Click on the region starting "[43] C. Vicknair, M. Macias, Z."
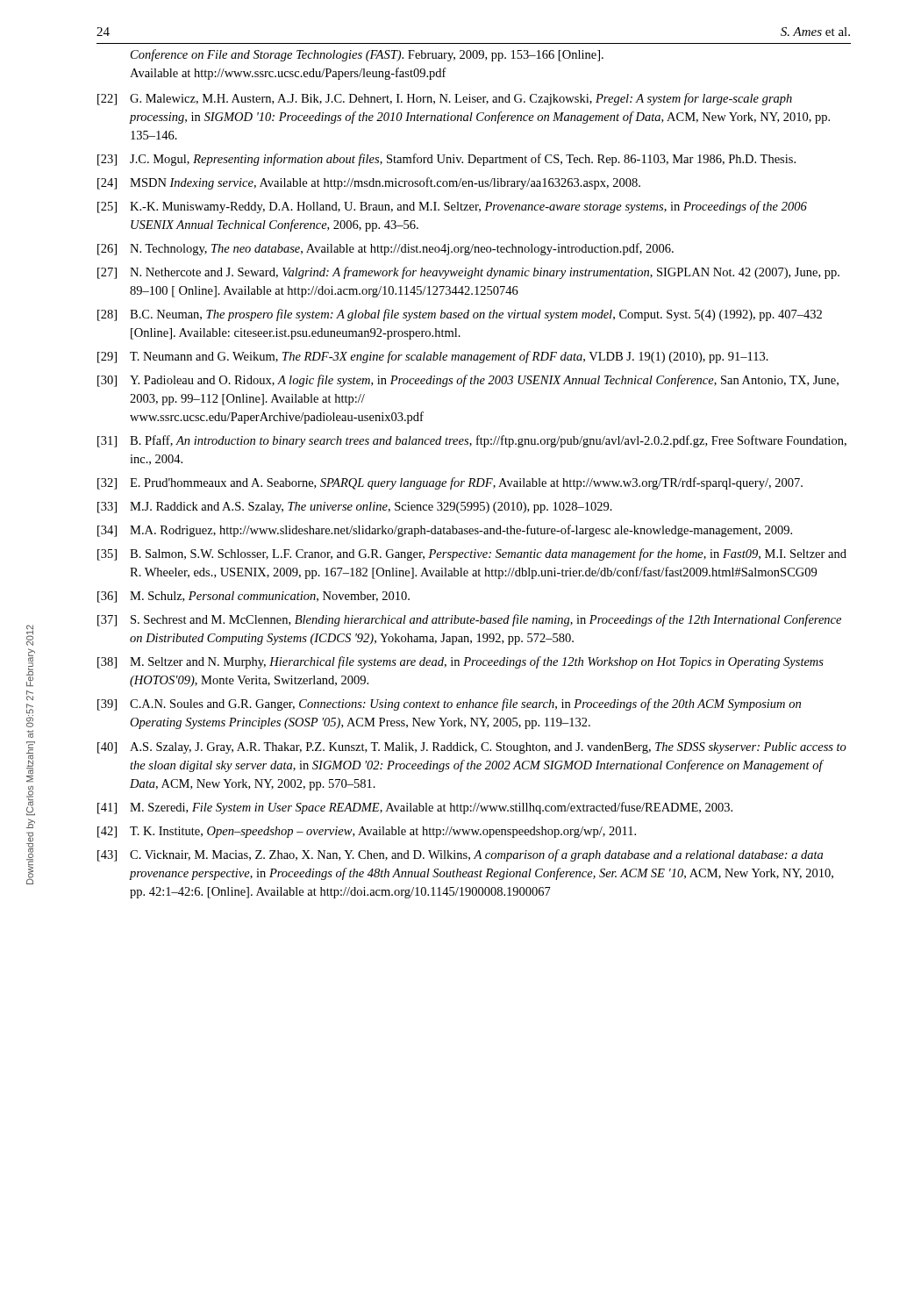Screen dimensions: 1316x921 pos(474,873)
